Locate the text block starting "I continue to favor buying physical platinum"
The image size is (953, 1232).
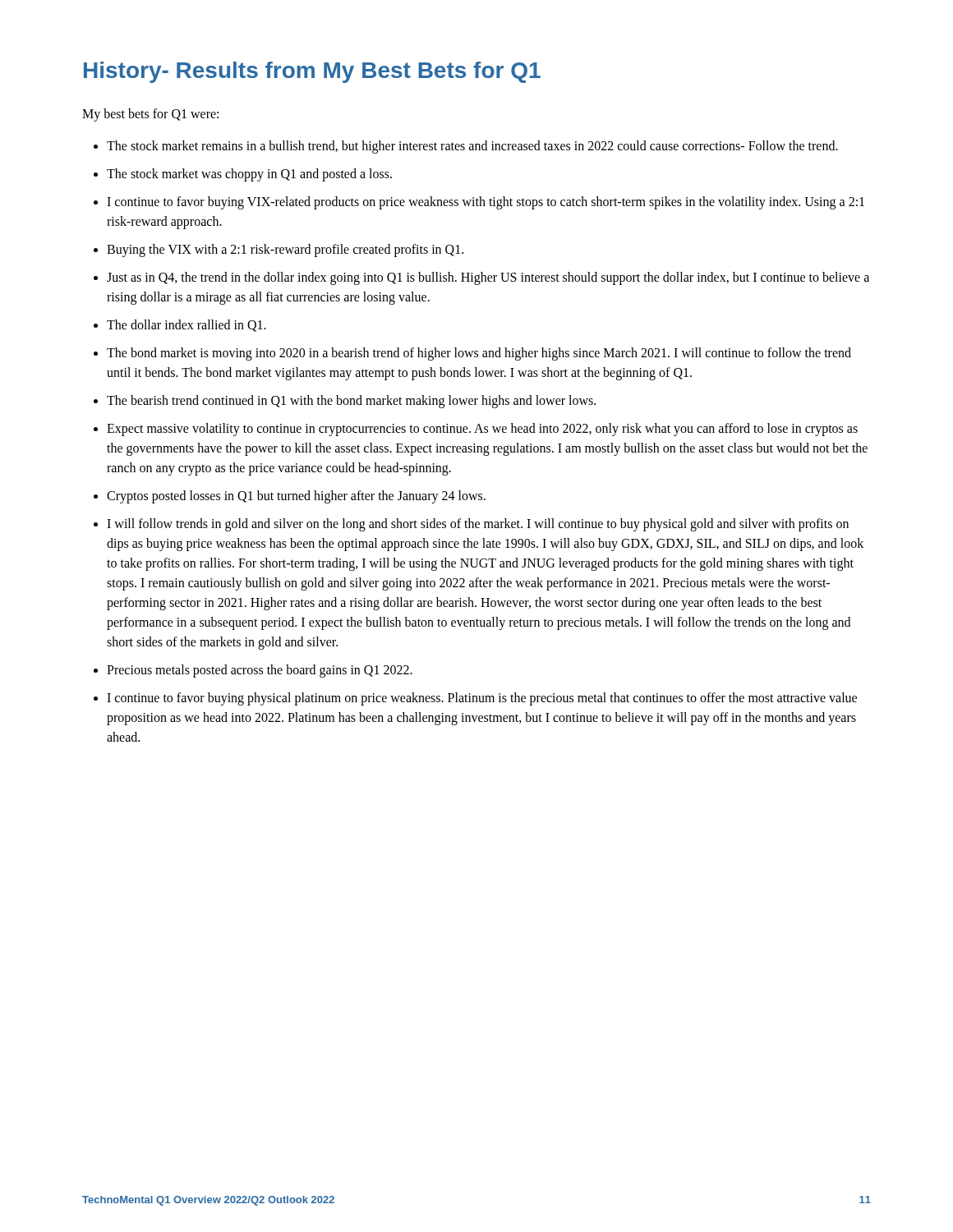pos(482,717)
